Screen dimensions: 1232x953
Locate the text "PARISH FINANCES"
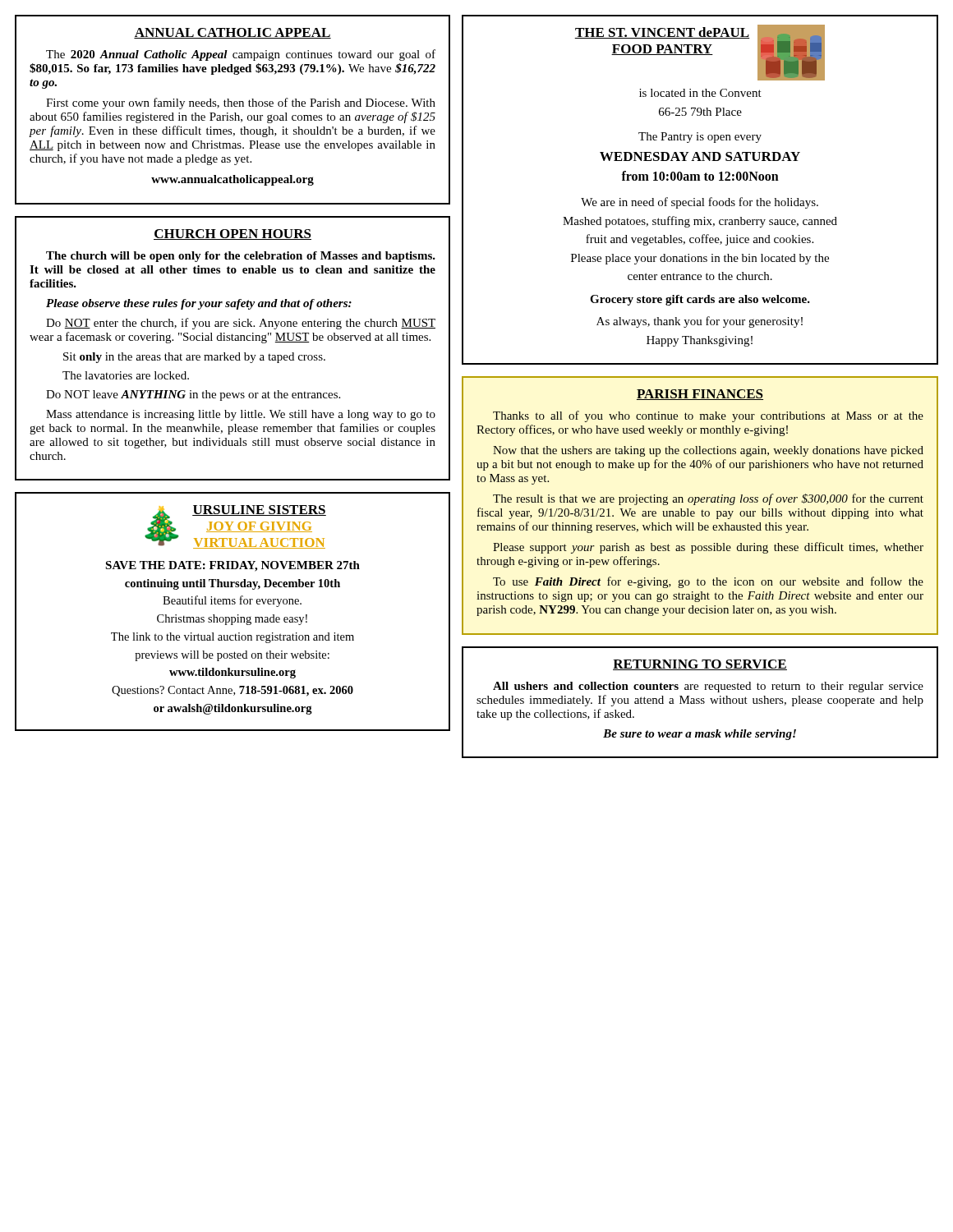(x=700, y=394)
